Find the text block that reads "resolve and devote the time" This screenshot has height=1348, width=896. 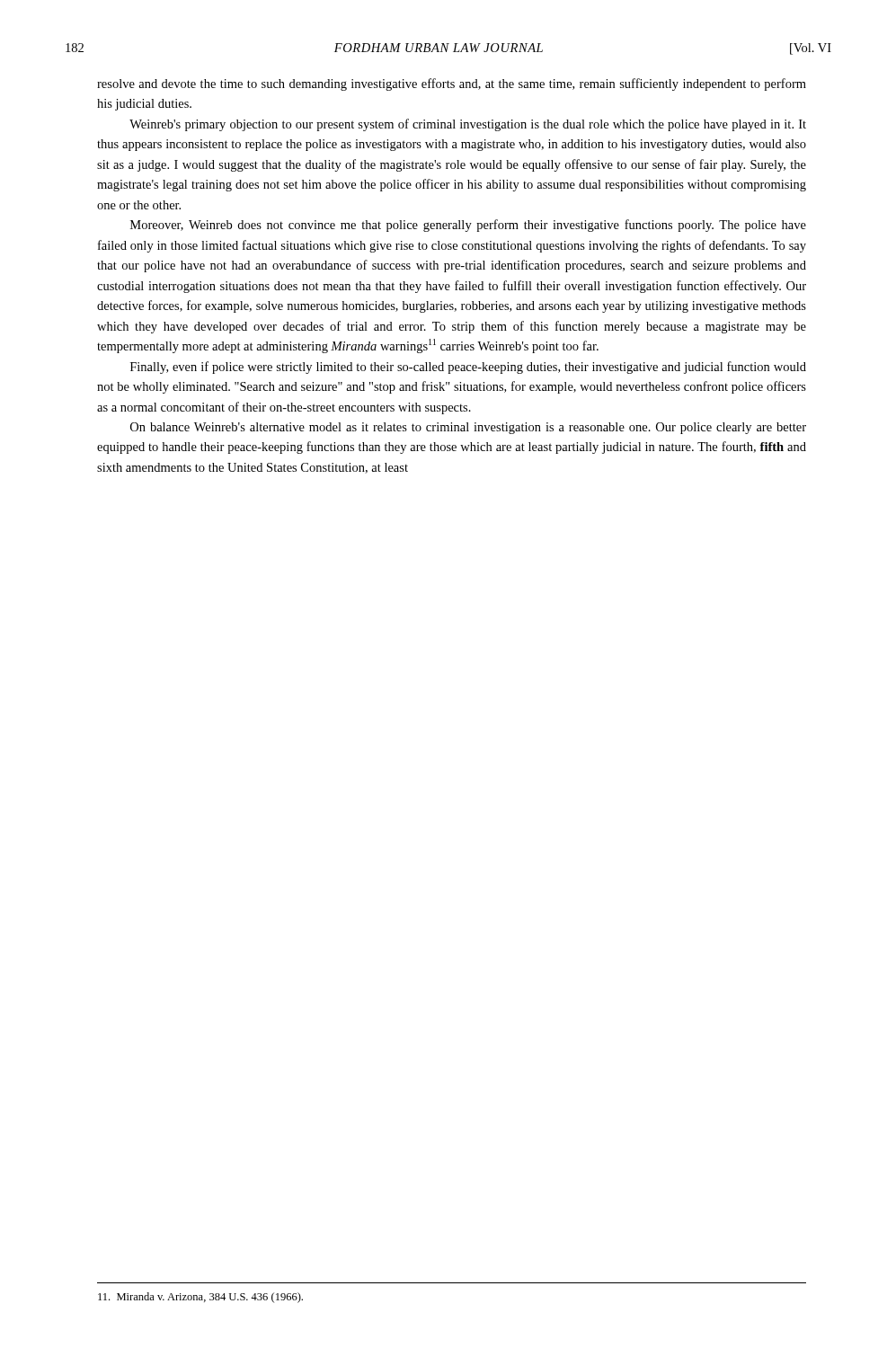click(x=452, y=94)
